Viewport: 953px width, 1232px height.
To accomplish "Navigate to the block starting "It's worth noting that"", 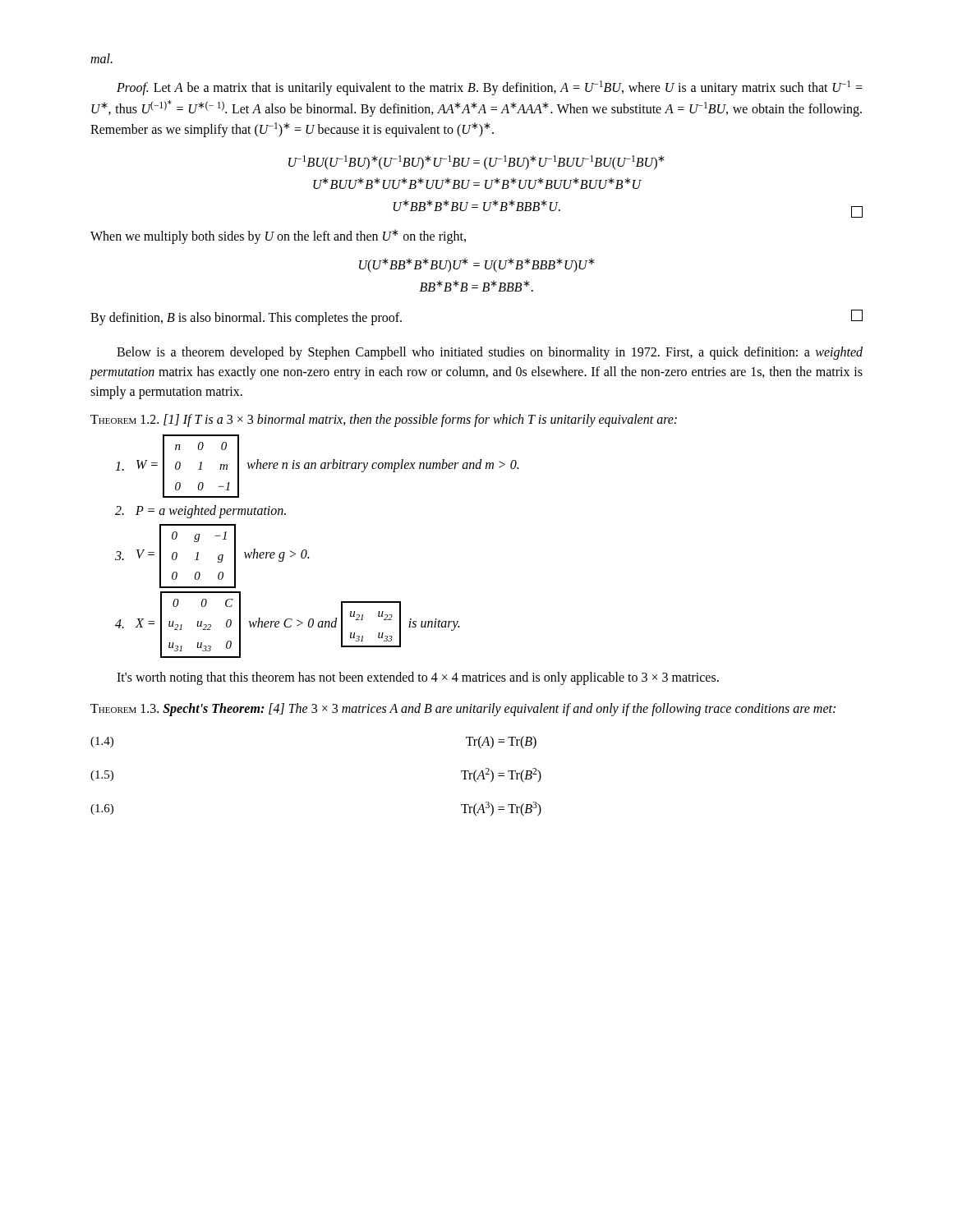I will click(418, 677).
